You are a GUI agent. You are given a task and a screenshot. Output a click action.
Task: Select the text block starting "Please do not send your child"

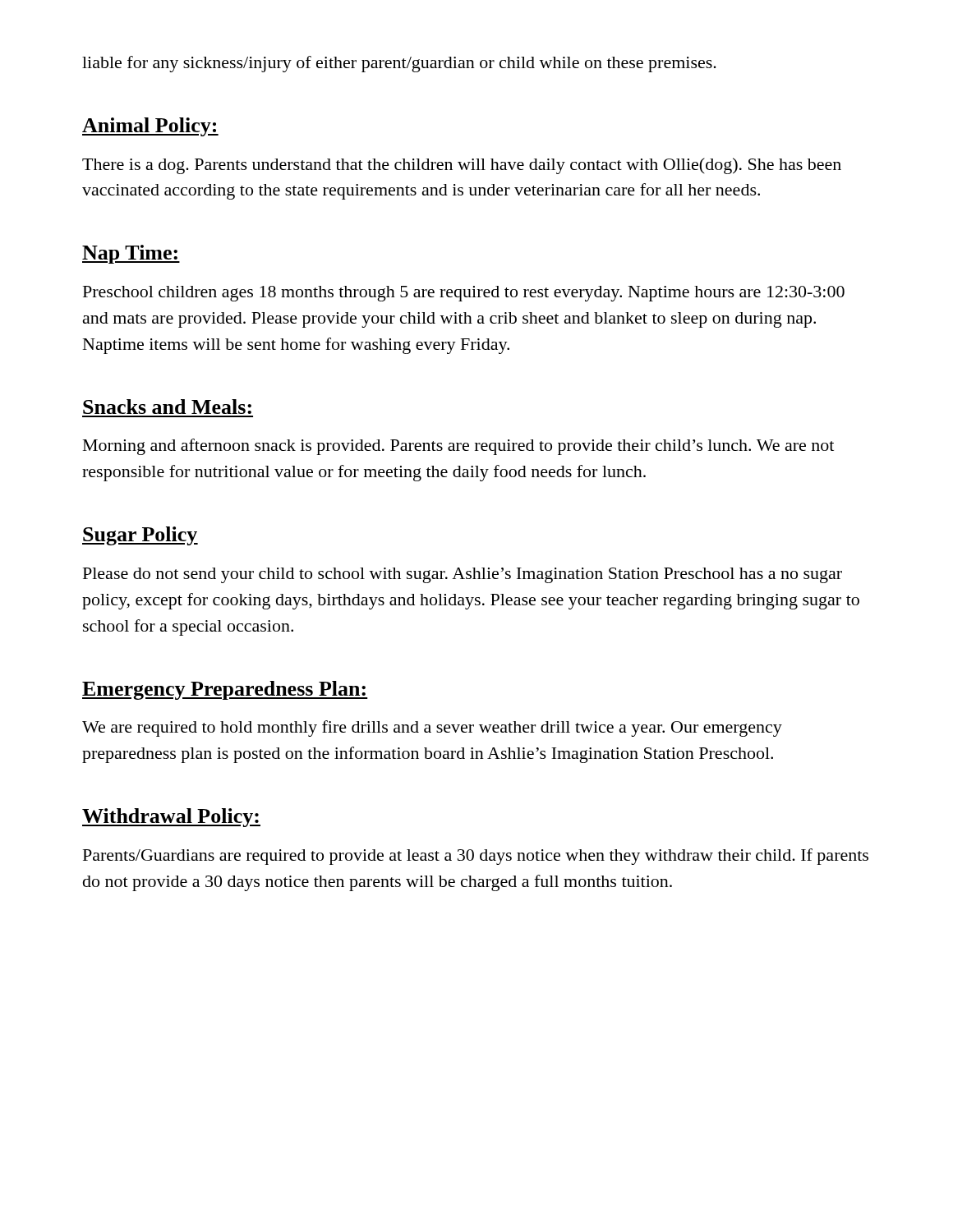pos(471,599)
